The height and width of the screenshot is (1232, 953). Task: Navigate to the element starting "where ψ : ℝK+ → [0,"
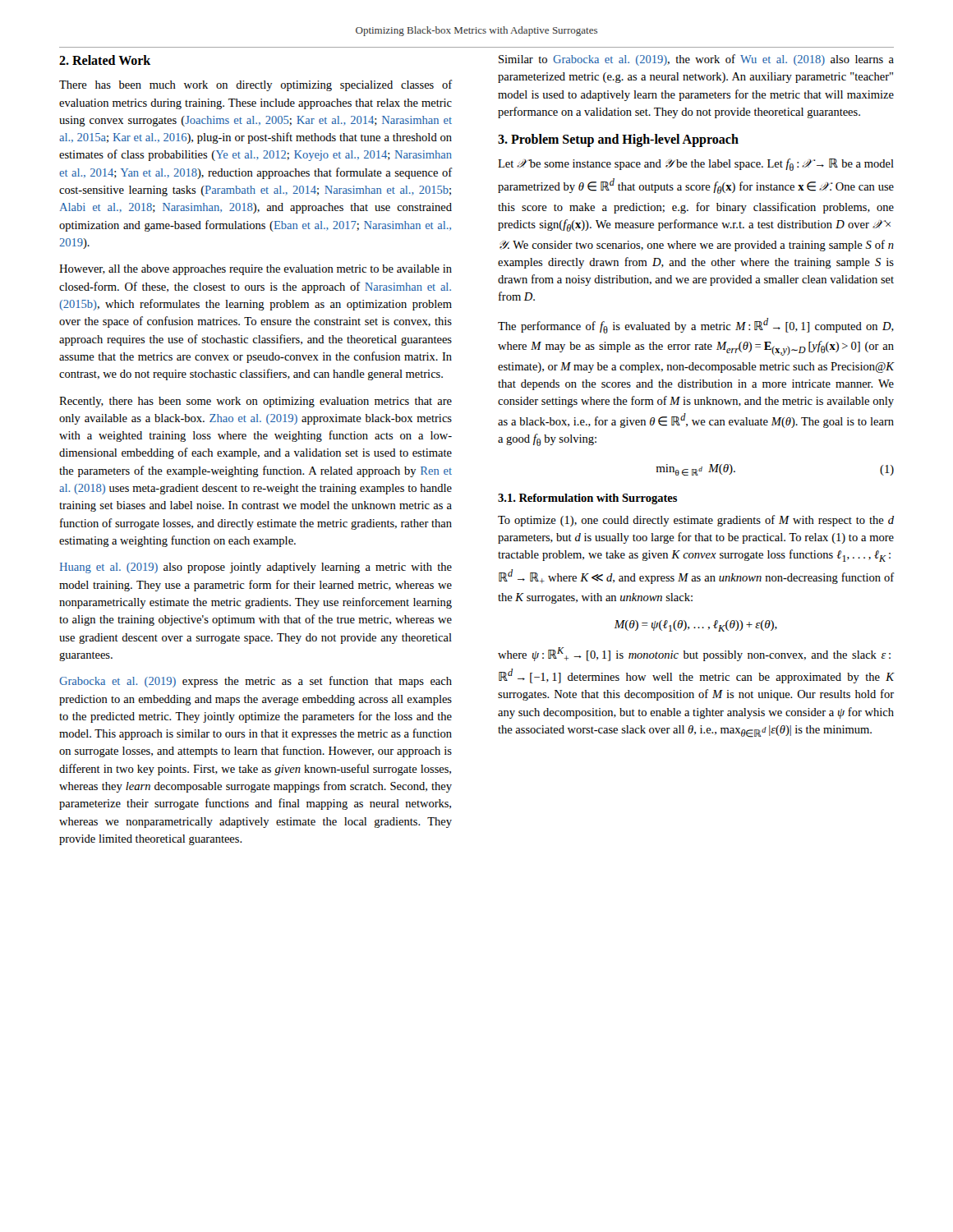[x=696, y=692]
